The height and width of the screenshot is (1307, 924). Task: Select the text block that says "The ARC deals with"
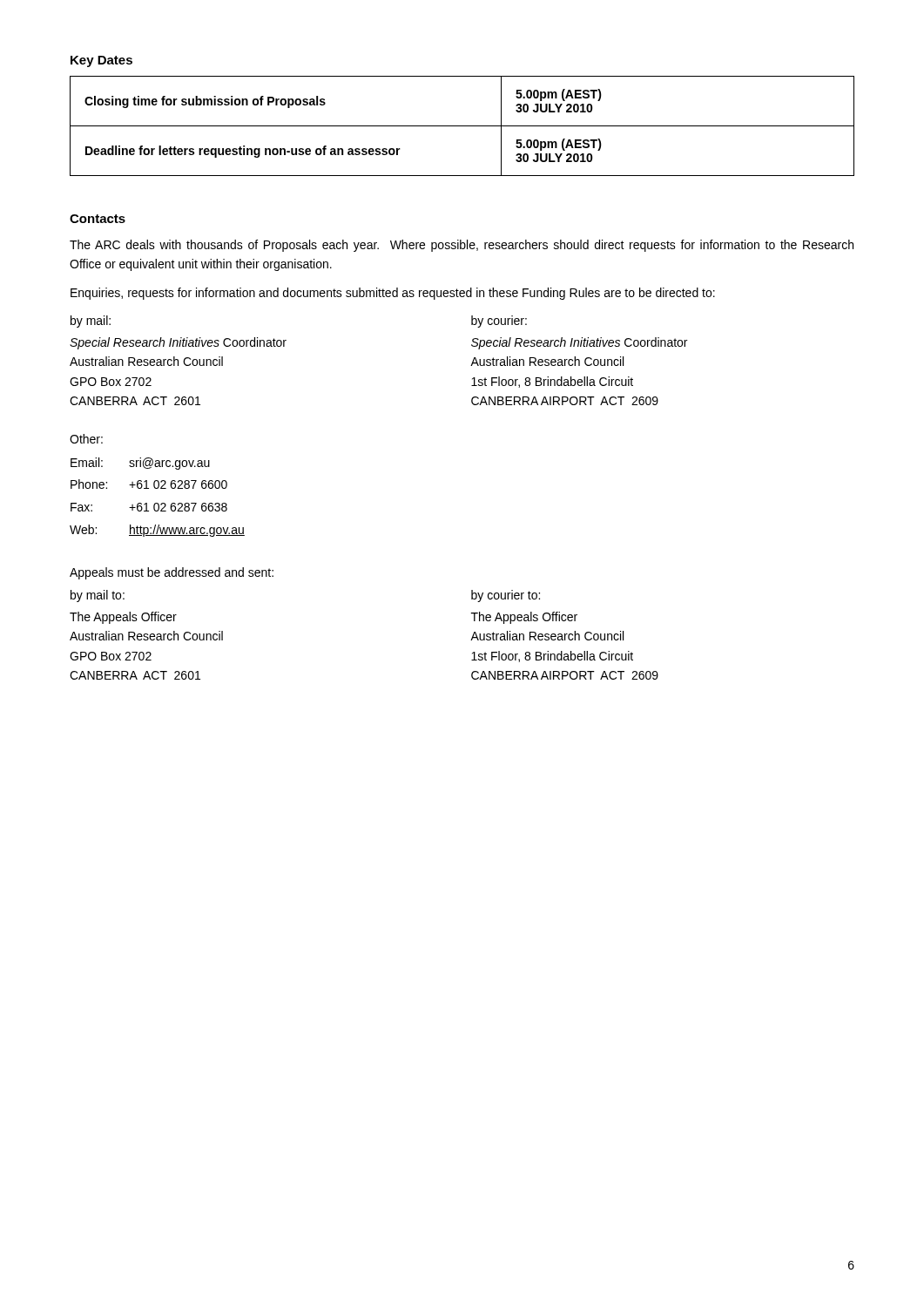(462, 254)
